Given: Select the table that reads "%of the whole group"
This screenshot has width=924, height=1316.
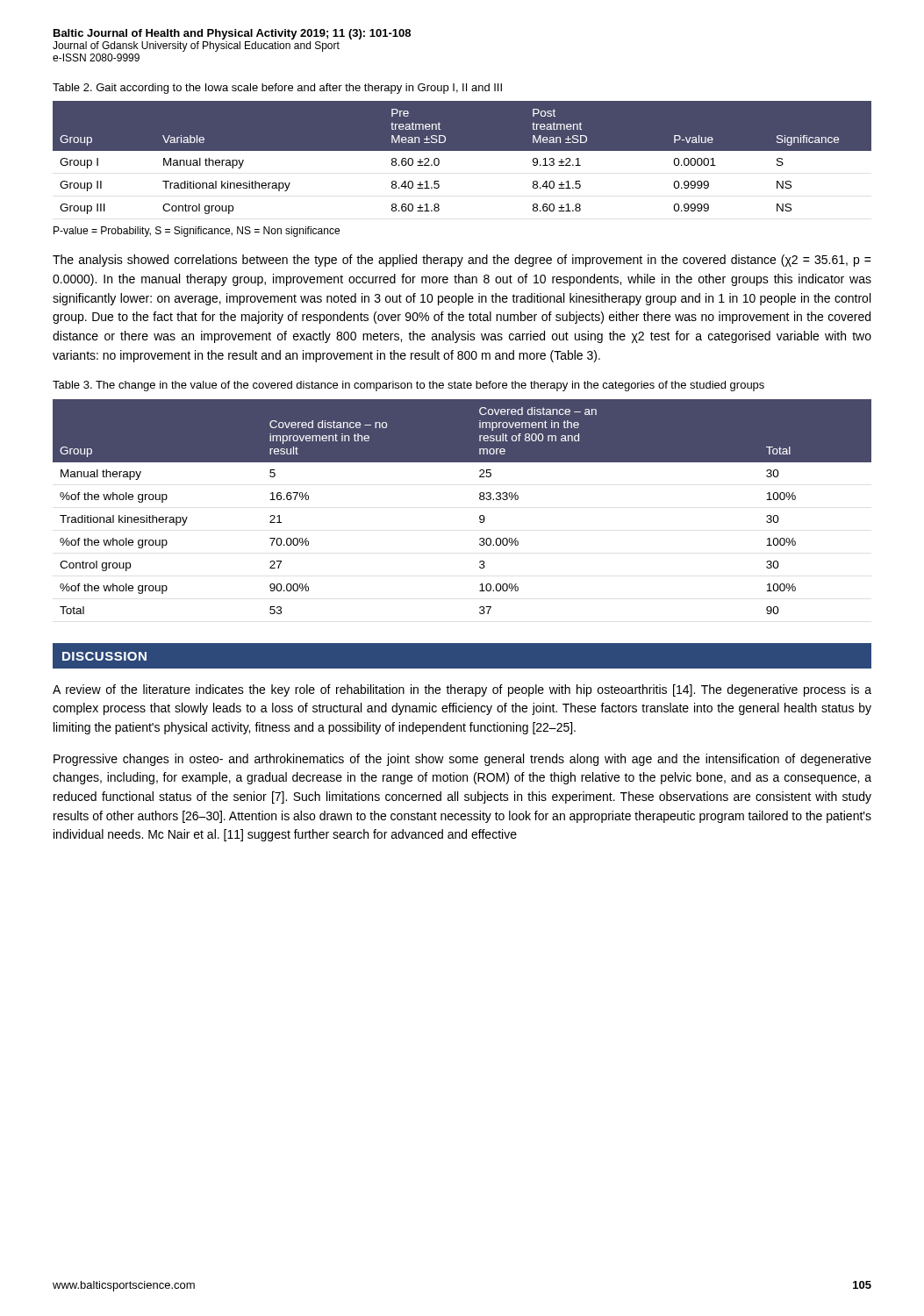Looking at the screenshot, I should (462, 510).
